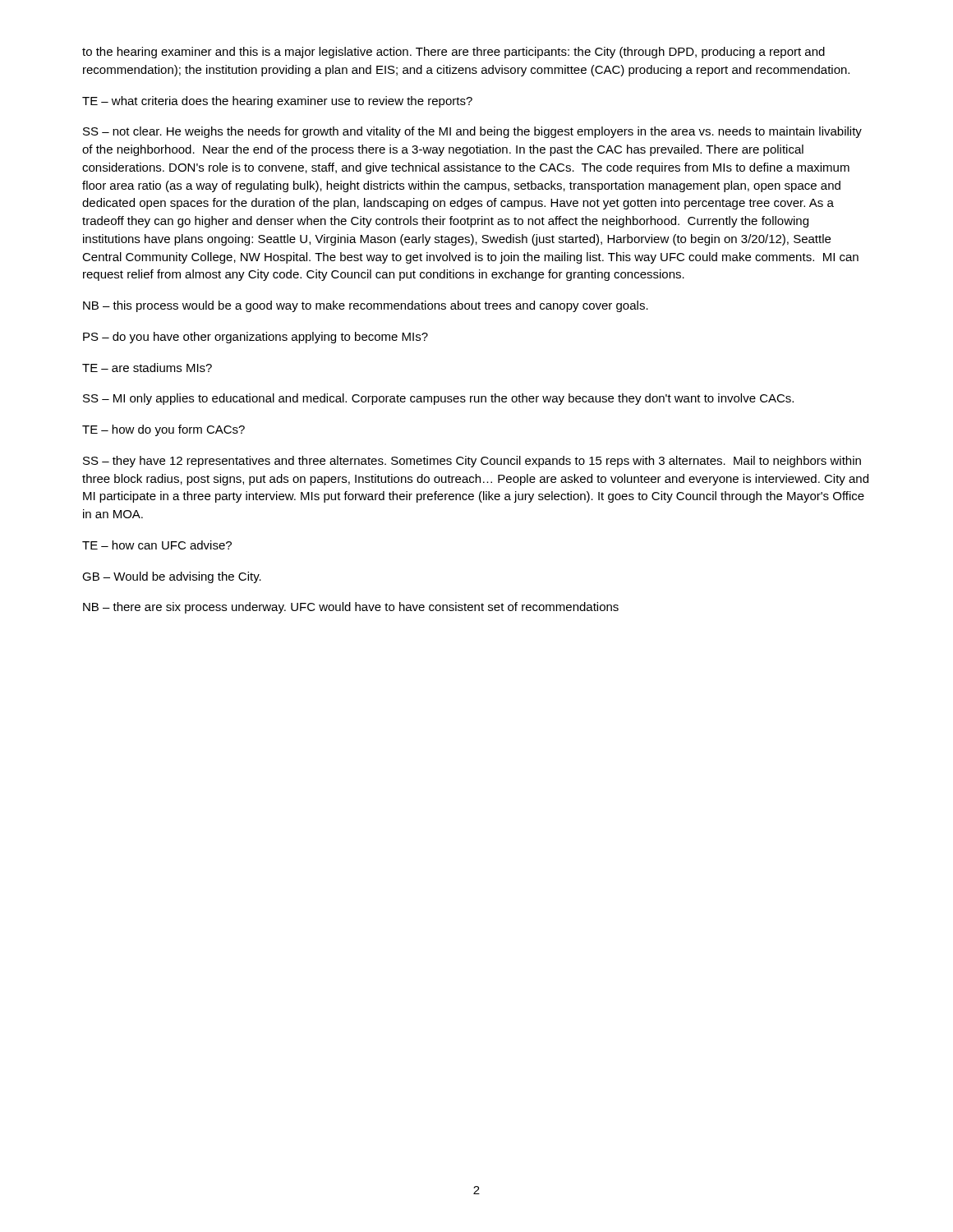Select the text block containing "SS – MI only applies"
953x1232 pixels.
tap(439, 398)
